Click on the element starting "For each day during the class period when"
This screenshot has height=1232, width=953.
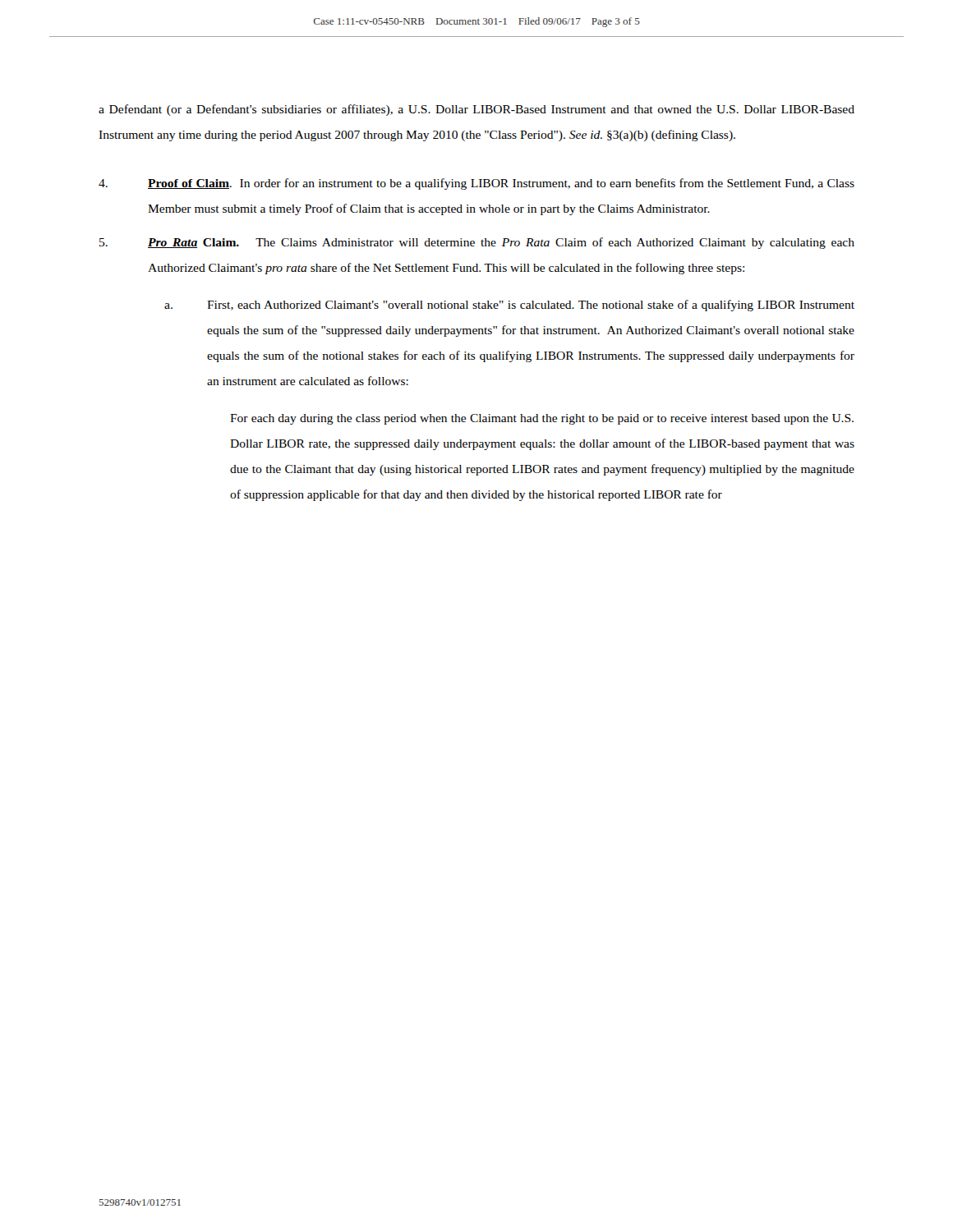pos(542,456)
